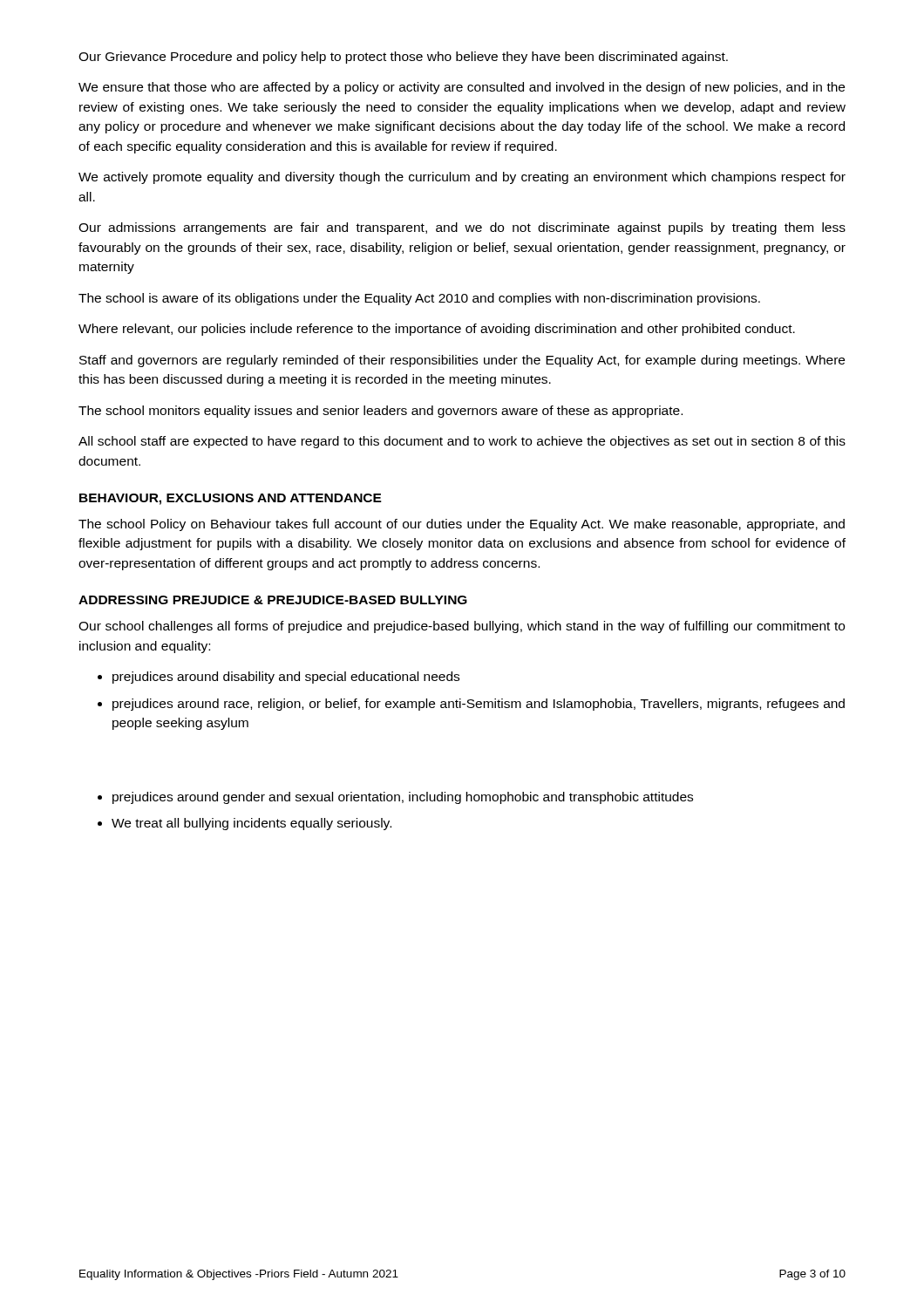
Task: Find the text starting "Our Grievance Procedure and policy help to"
Action: coord(462,57)
